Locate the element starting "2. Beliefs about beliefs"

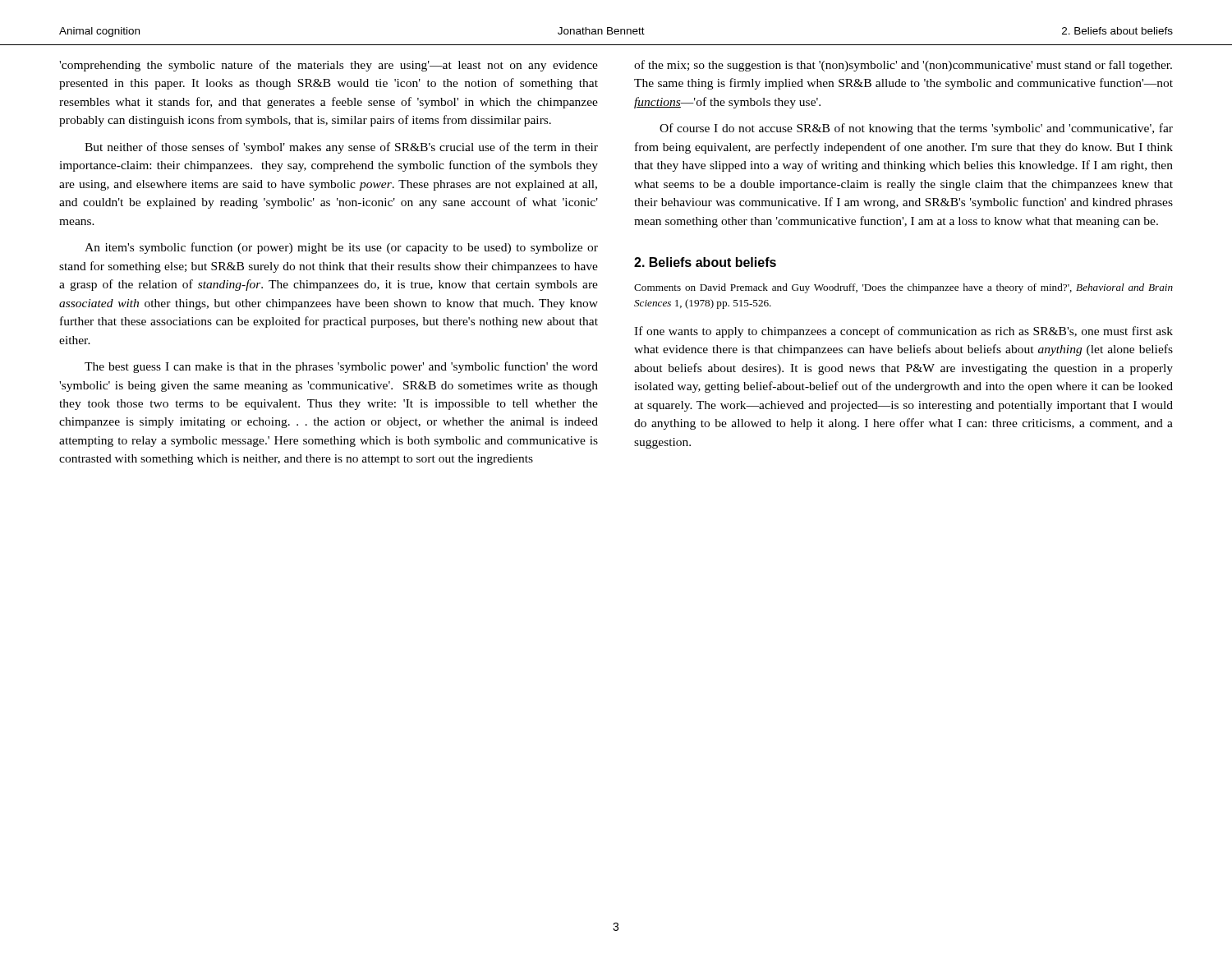click(x=705, y=263)
